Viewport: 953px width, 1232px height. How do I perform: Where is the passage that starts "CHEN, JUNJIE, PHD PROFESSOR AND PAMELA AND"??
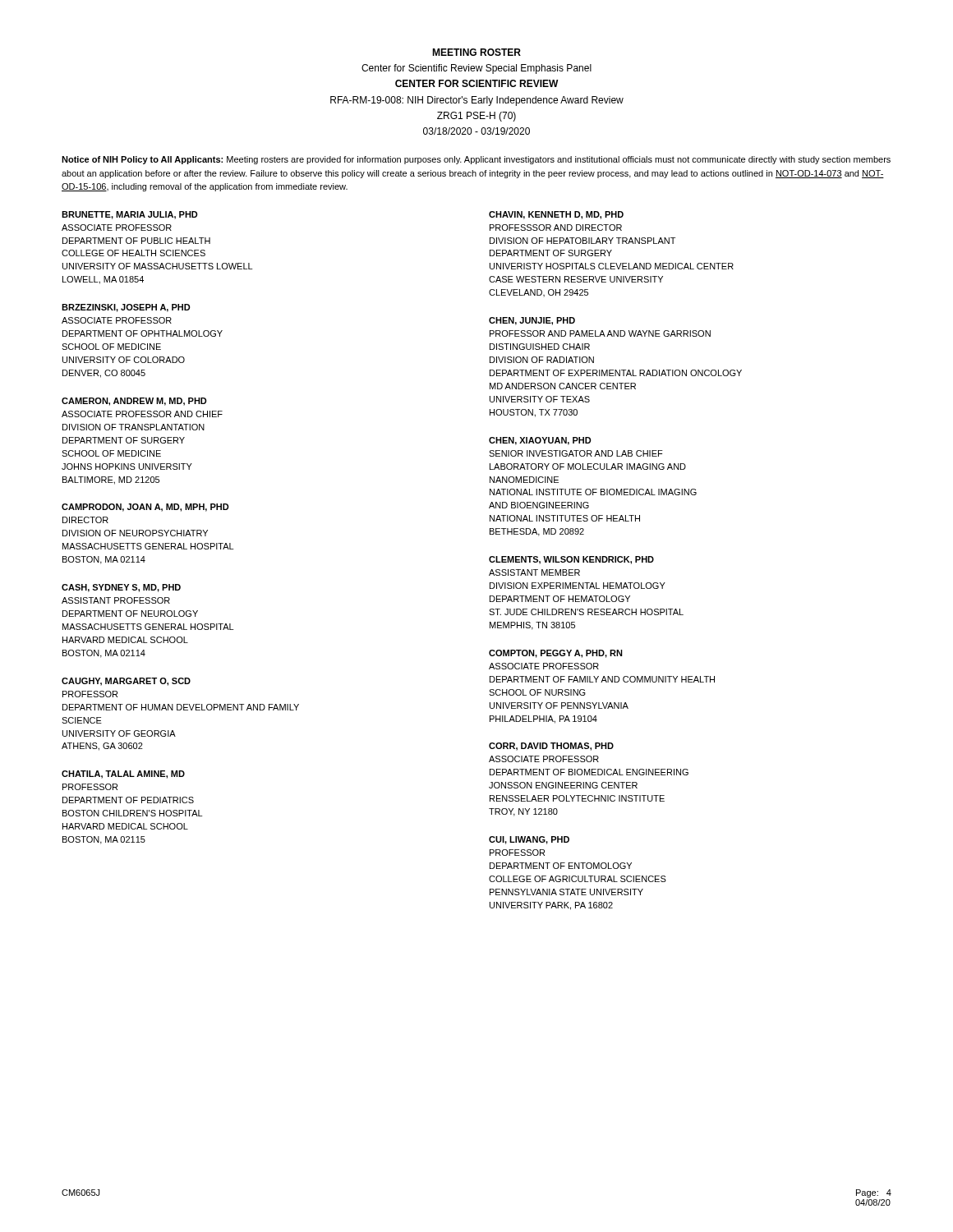click(x=690, y=366)
